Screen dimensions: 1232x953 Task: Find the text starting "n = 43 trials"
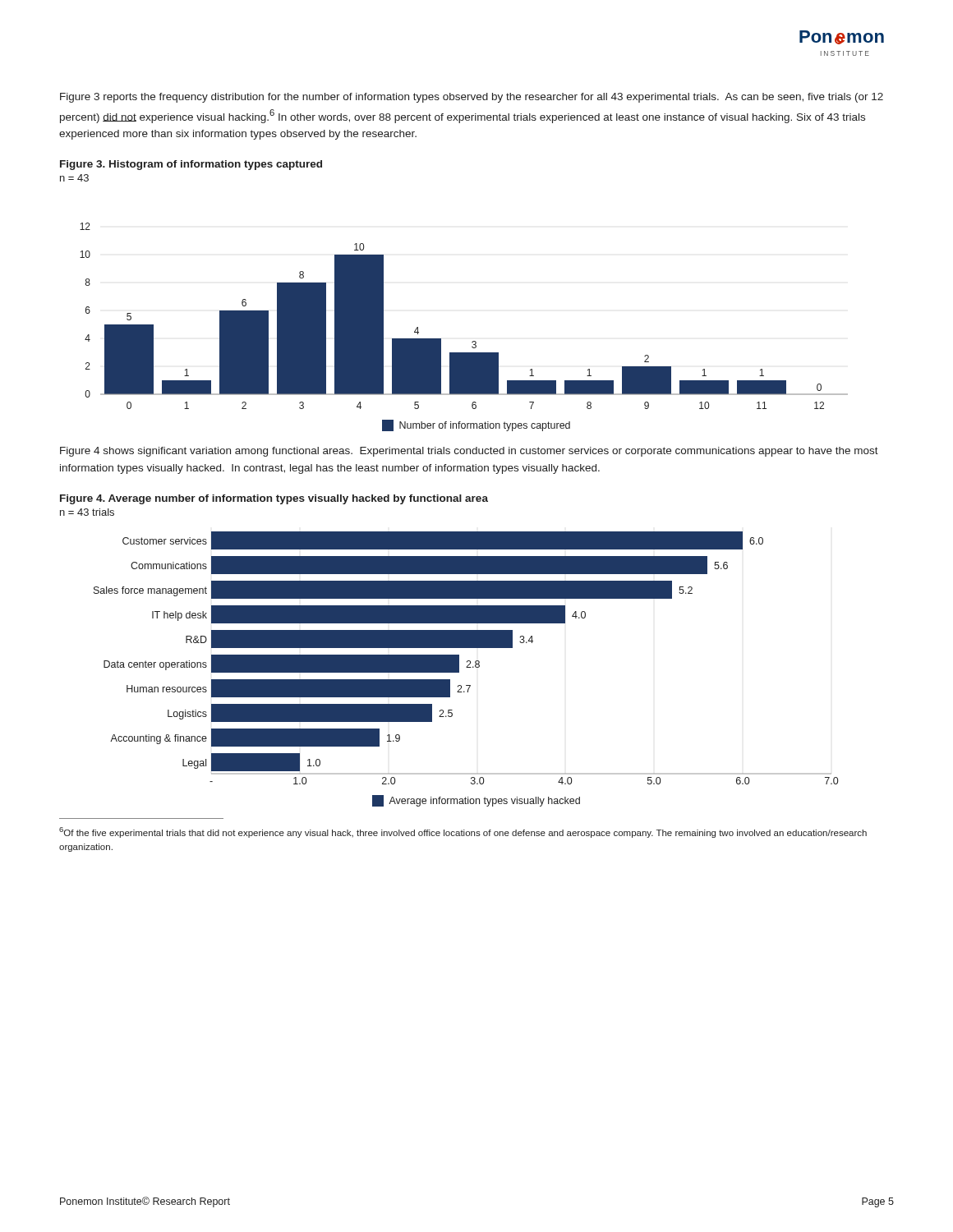(x=87, y=512)
